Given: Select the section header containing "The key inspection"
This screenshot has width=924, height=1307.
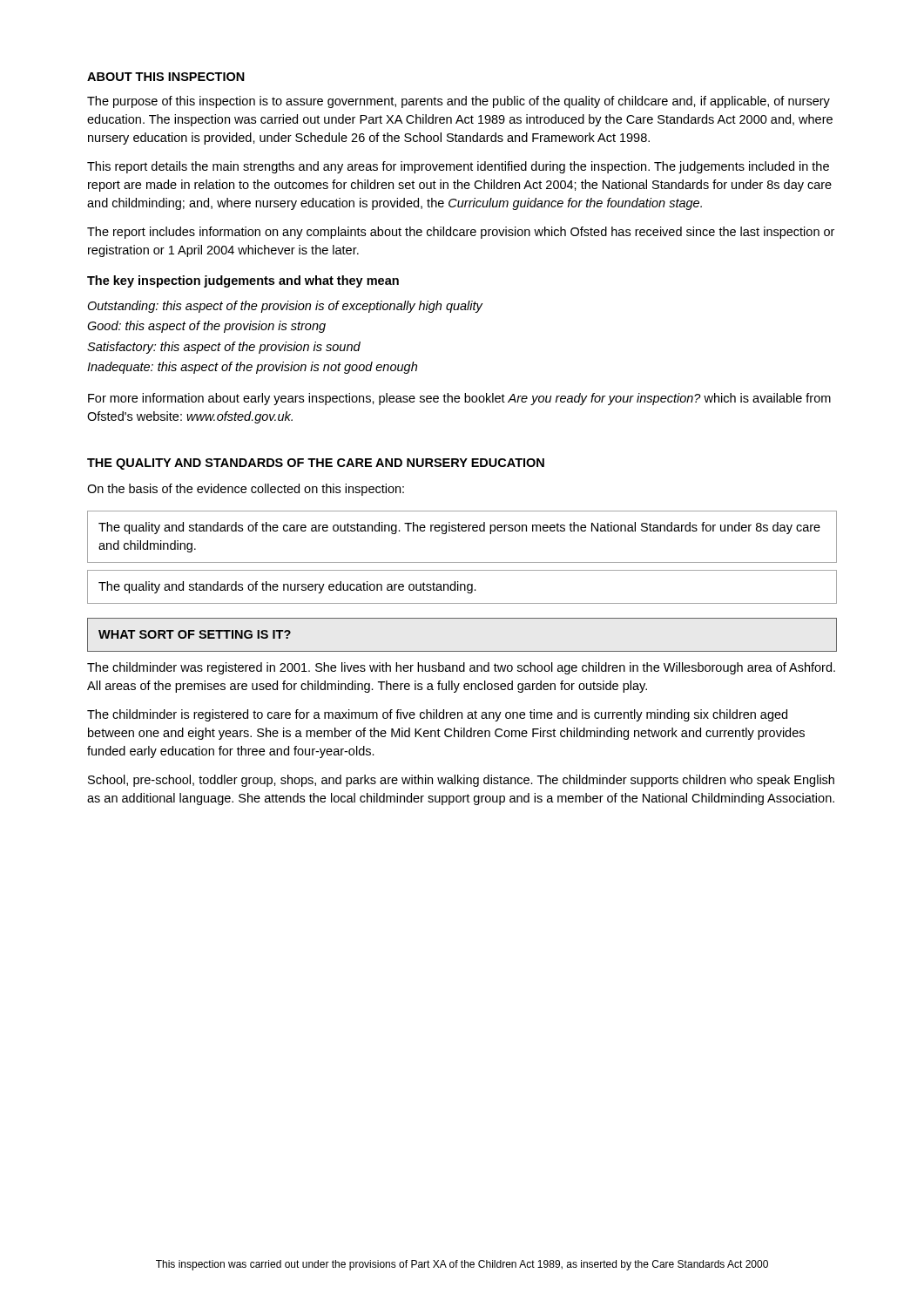Looking at the screenshot, I should pyautogui.click(x=243, y=281).
